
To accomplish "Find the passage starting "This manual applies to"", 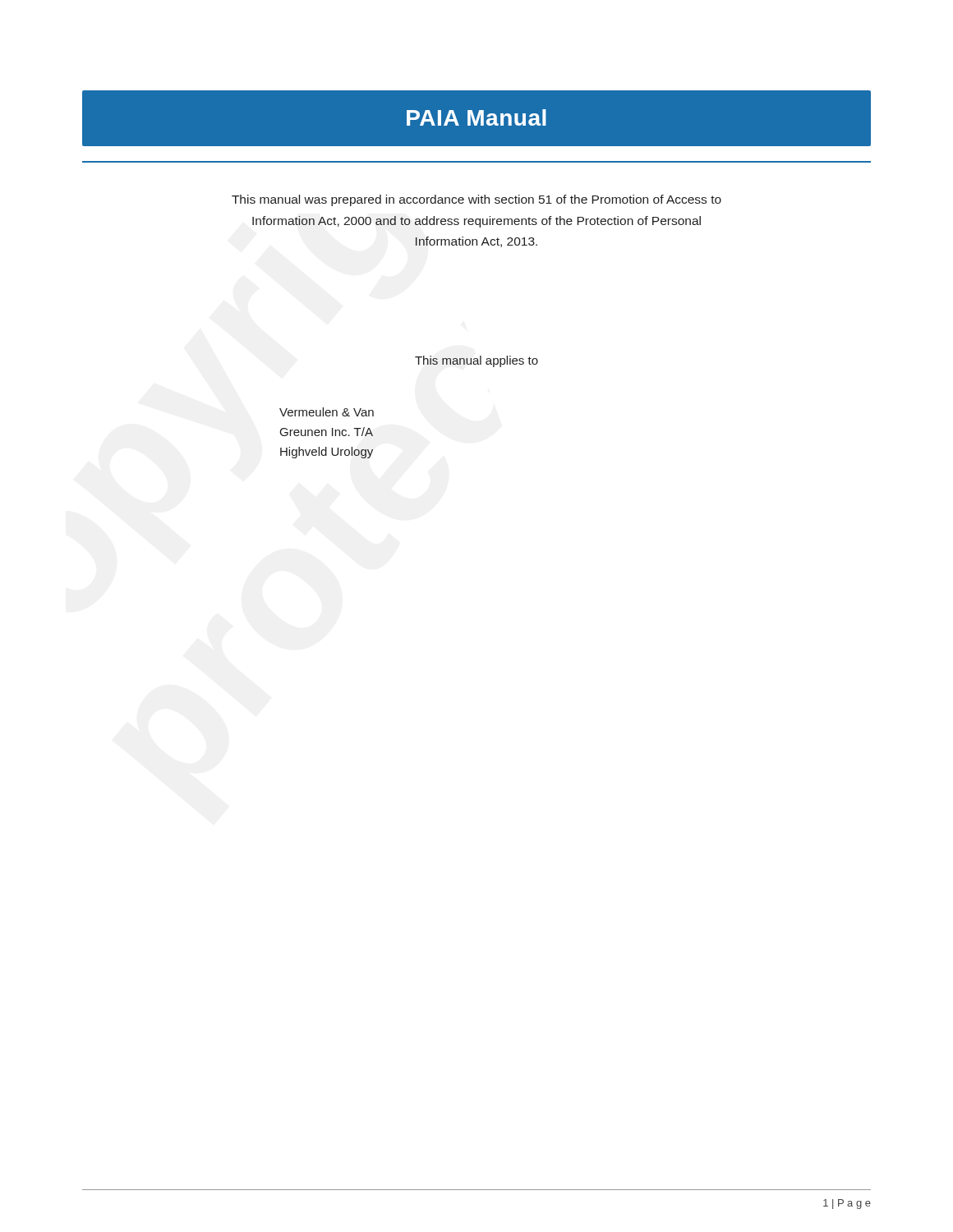I will click(476, 360).
